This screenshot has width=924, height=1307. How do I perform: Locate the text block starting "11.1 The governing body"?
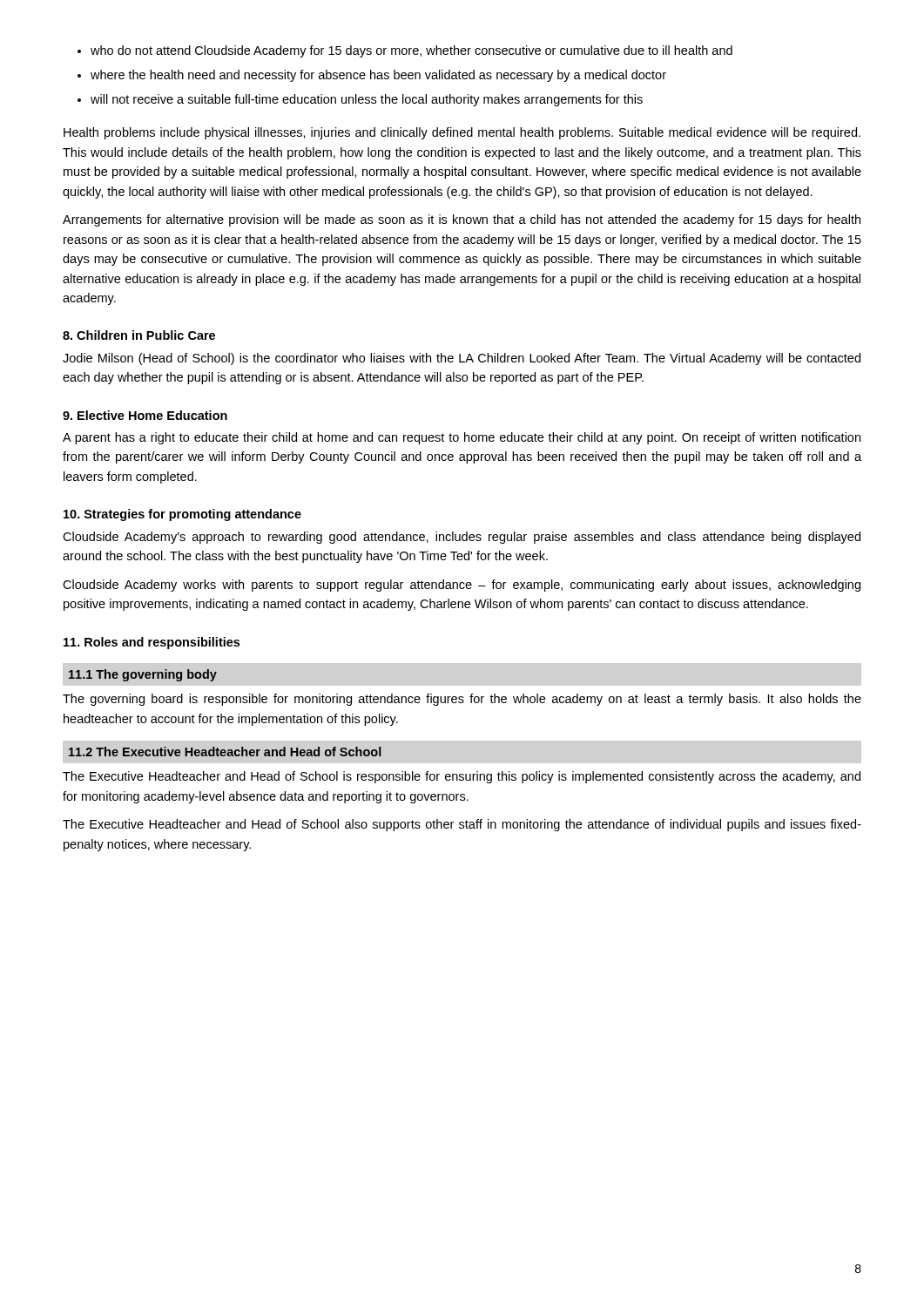(x=142, y=674)
